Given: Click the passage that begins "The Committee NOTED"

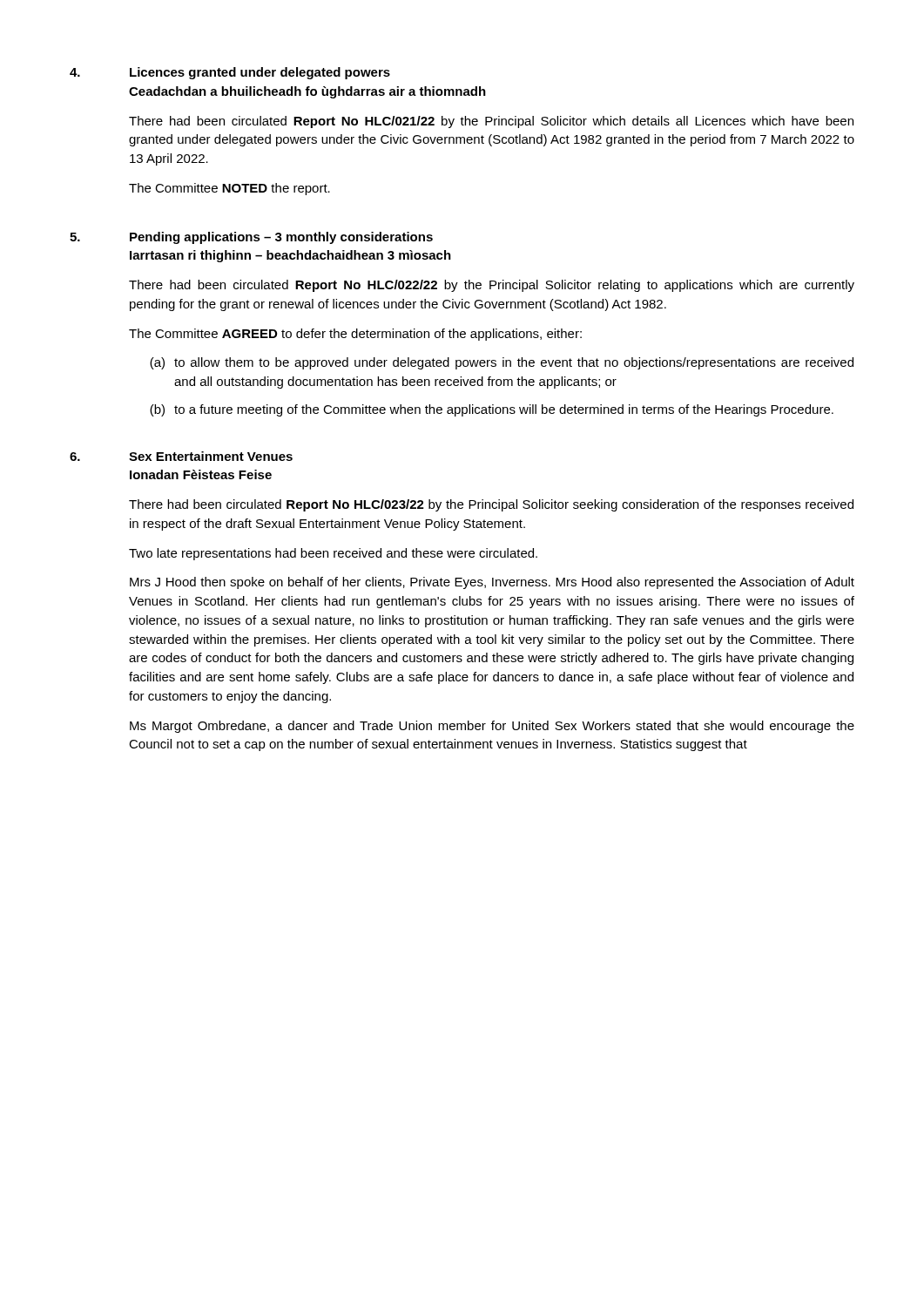Looking at the screenshot, I should [x=230, y=188].
